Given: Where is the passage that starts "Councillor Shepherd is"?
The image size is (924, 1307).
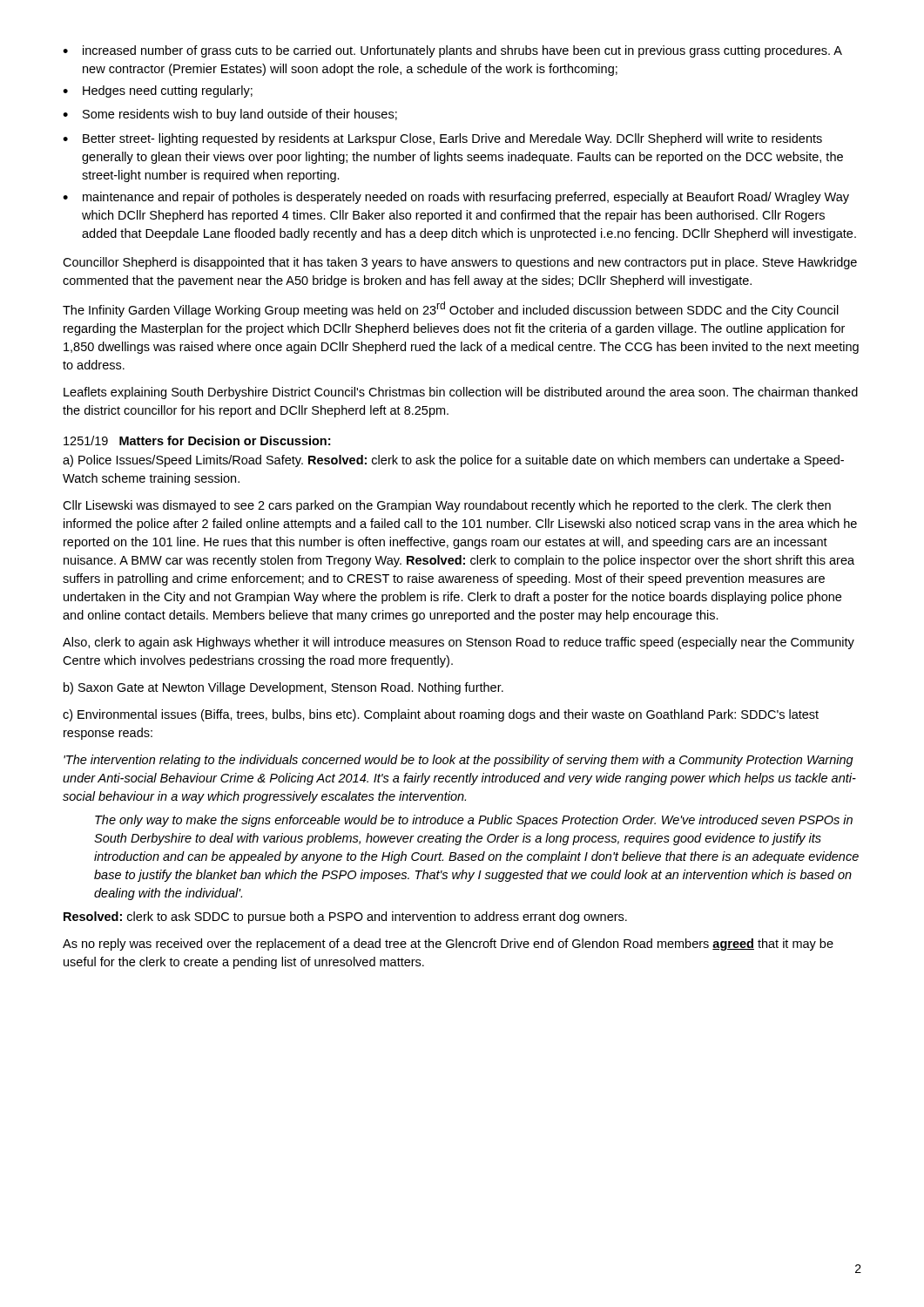Looking at the screenshot, I should [x=460, y=271].
